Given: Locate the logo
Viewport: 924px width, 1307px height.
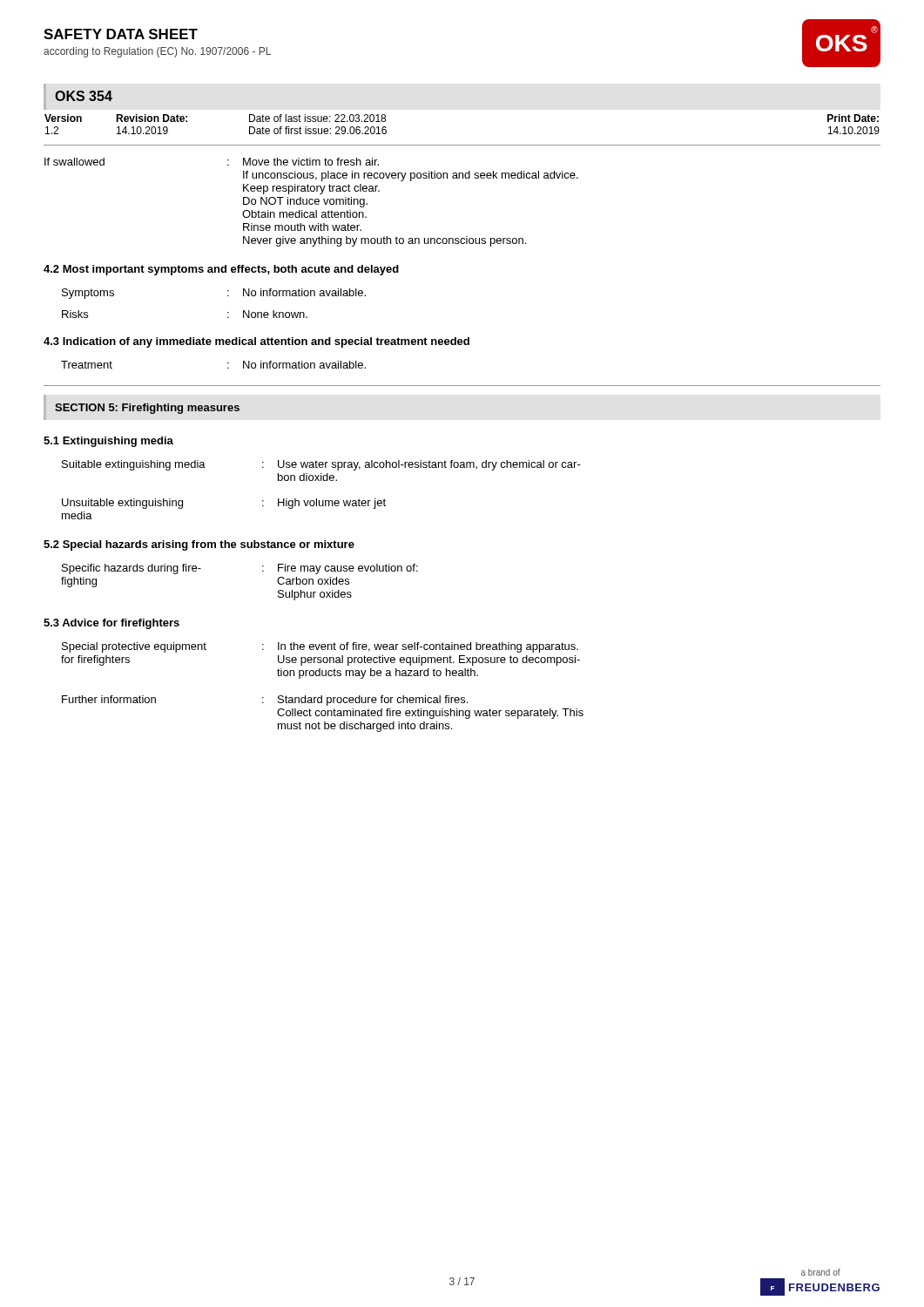Looking at the screenshot, I should pos(841,44).
